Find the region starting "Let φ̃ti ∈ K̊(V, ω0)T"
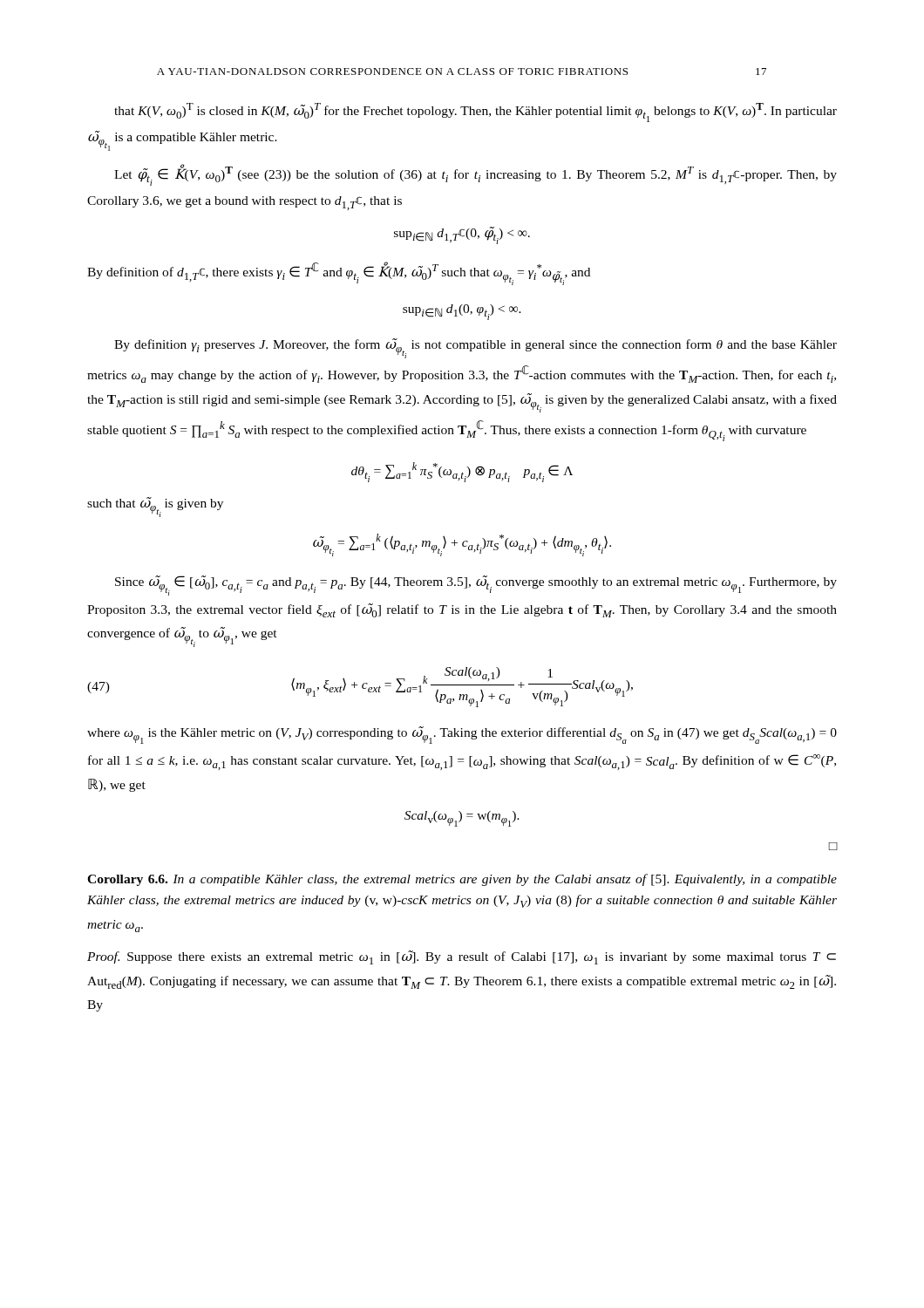Viewport: 924px width, 1308px height. 462,187
